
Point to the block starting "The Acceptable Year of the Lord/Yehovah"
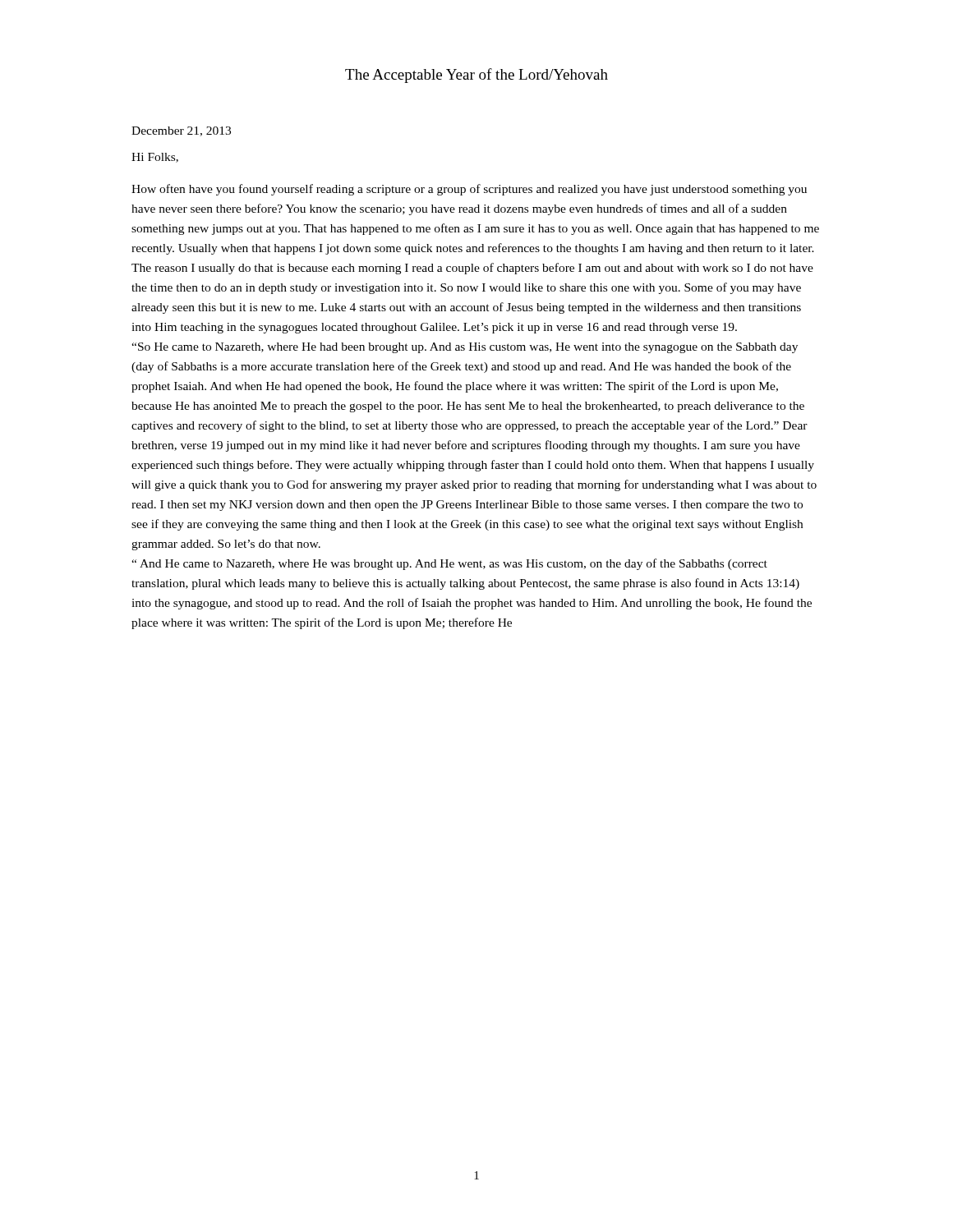(x=476, y=75)
